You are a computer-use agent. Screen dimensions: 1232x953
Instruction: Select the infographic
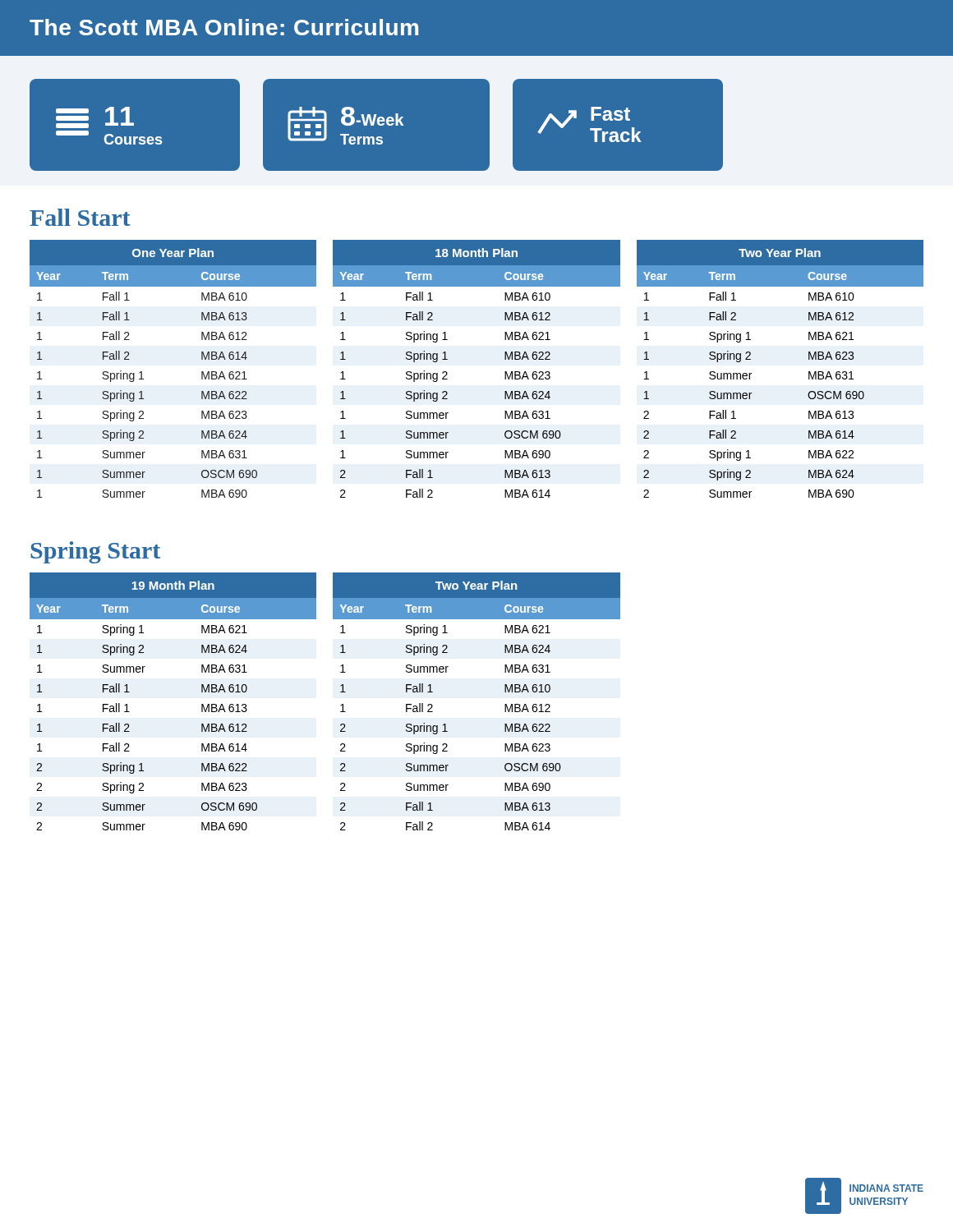pos(476,121)
